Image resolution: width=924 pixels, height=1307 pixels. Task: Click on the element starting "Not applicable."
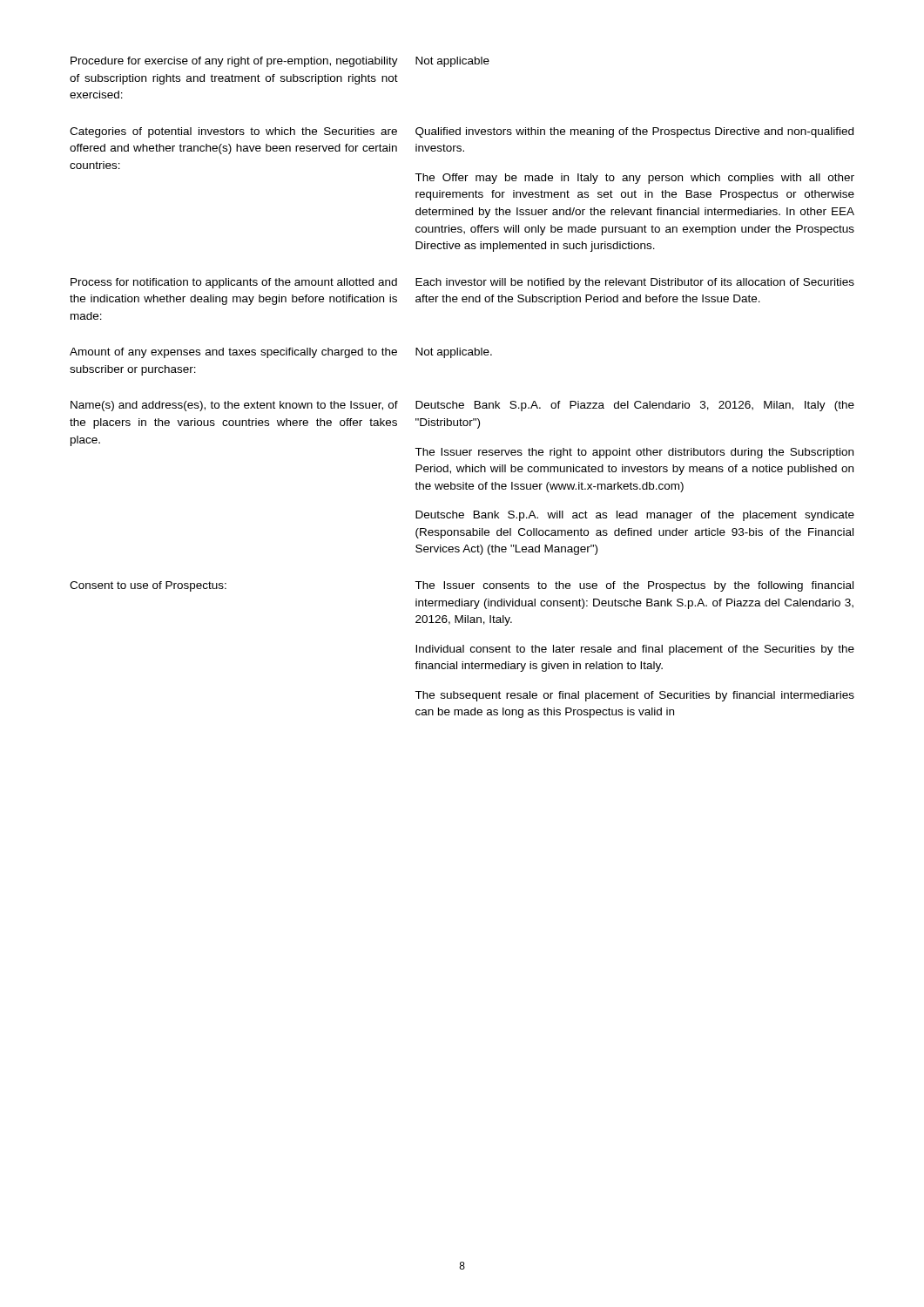454,352
